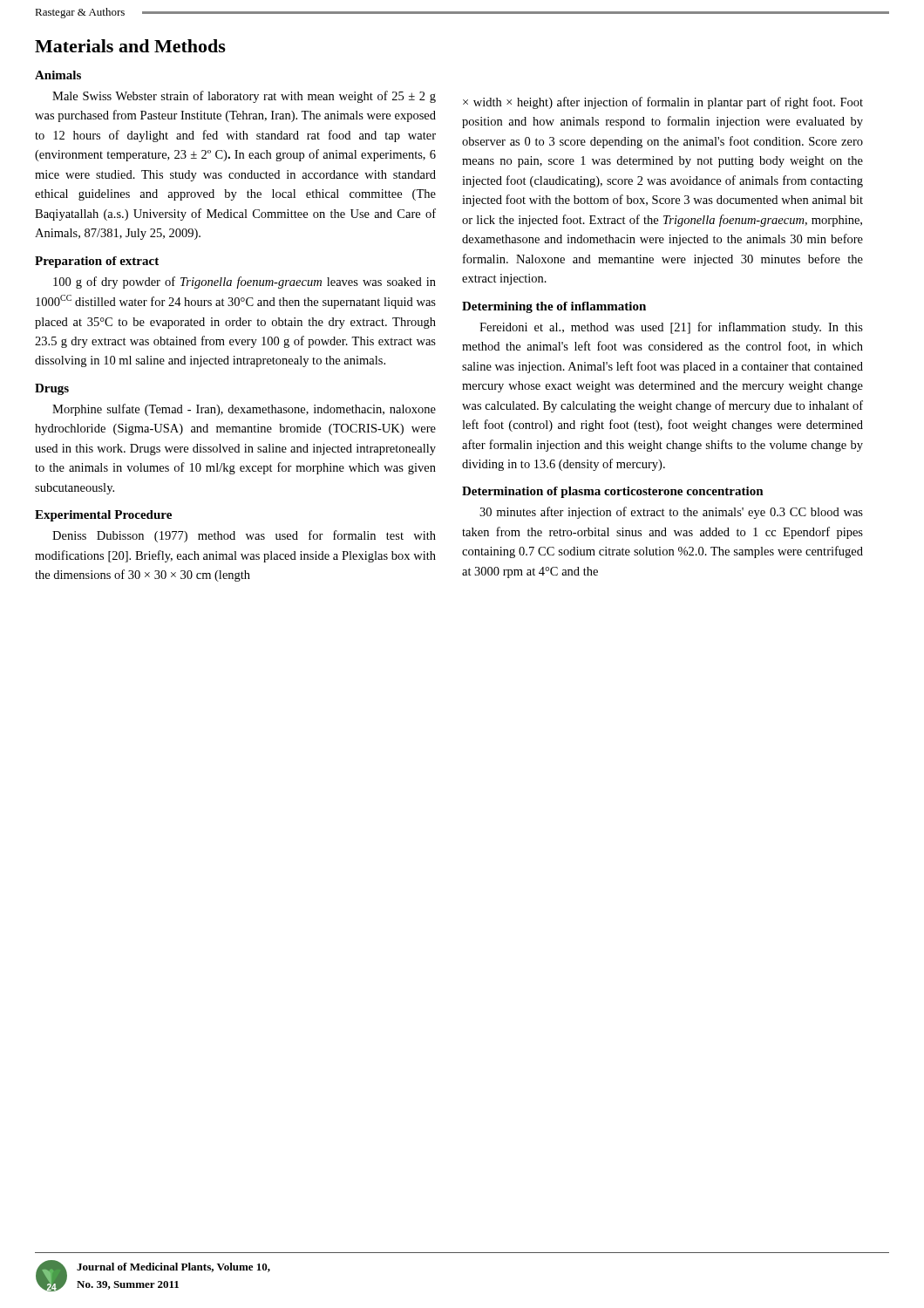This screenshot has width=924, height=1308.
Task: Click on the section header that reads "Experimental Procedure"
Action: click(103, 515)
